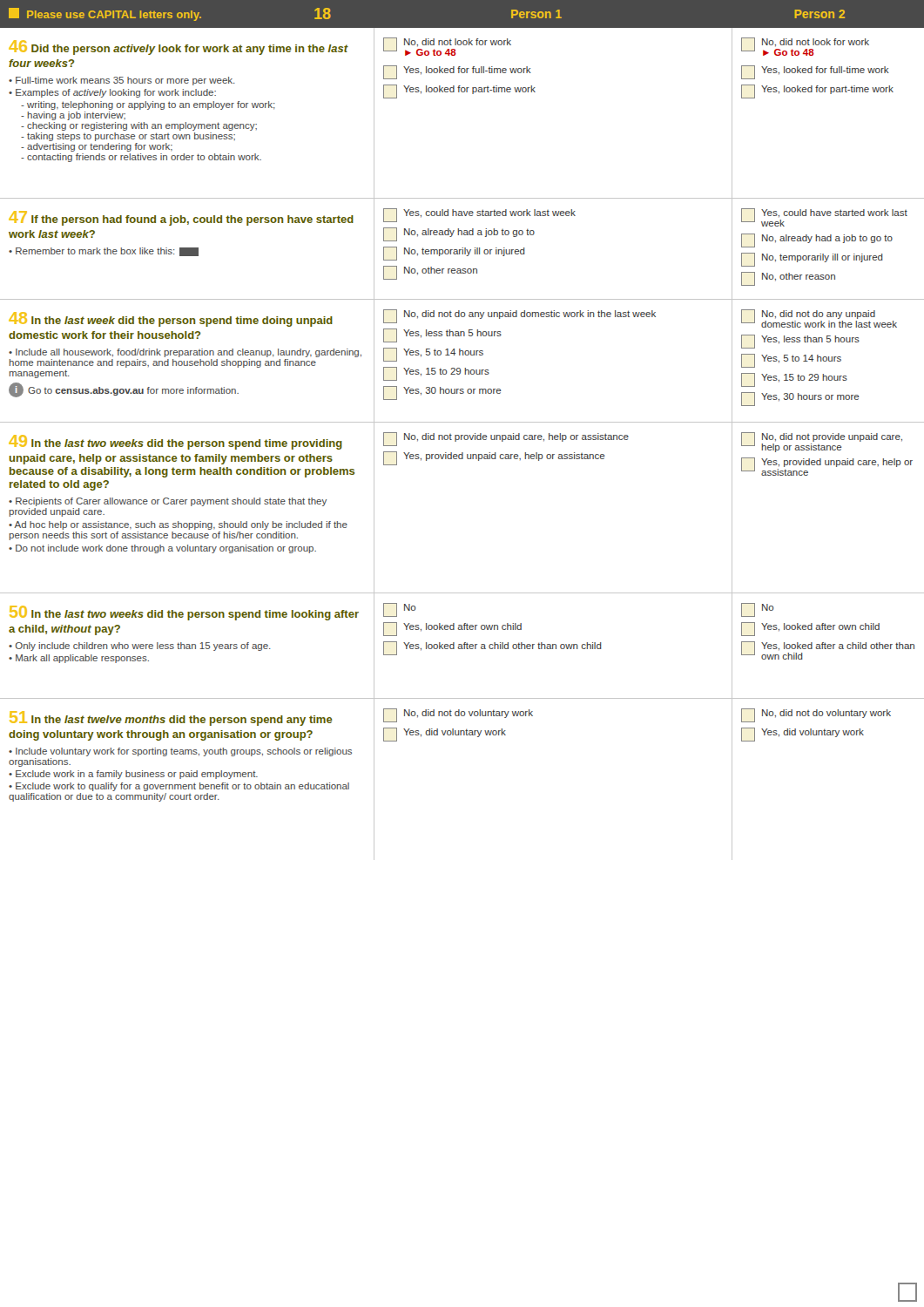Navigate to the region starting "49 In the last"
This screenshot has width=924, height=1307.
click(x=462, y=508)
